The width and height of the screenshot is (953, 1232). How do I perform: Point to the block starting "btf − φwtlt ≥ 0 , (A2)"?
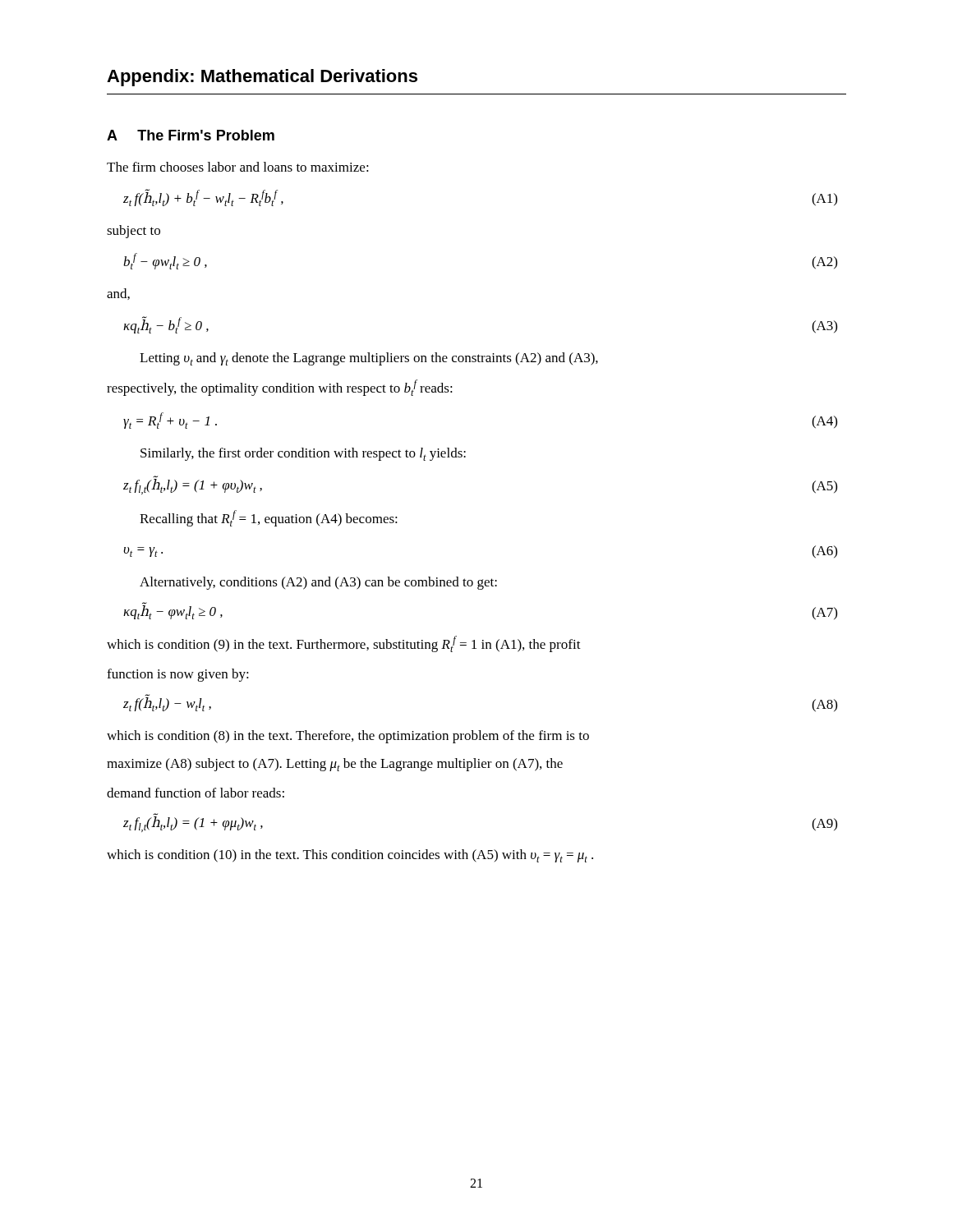tap(168, 261)
